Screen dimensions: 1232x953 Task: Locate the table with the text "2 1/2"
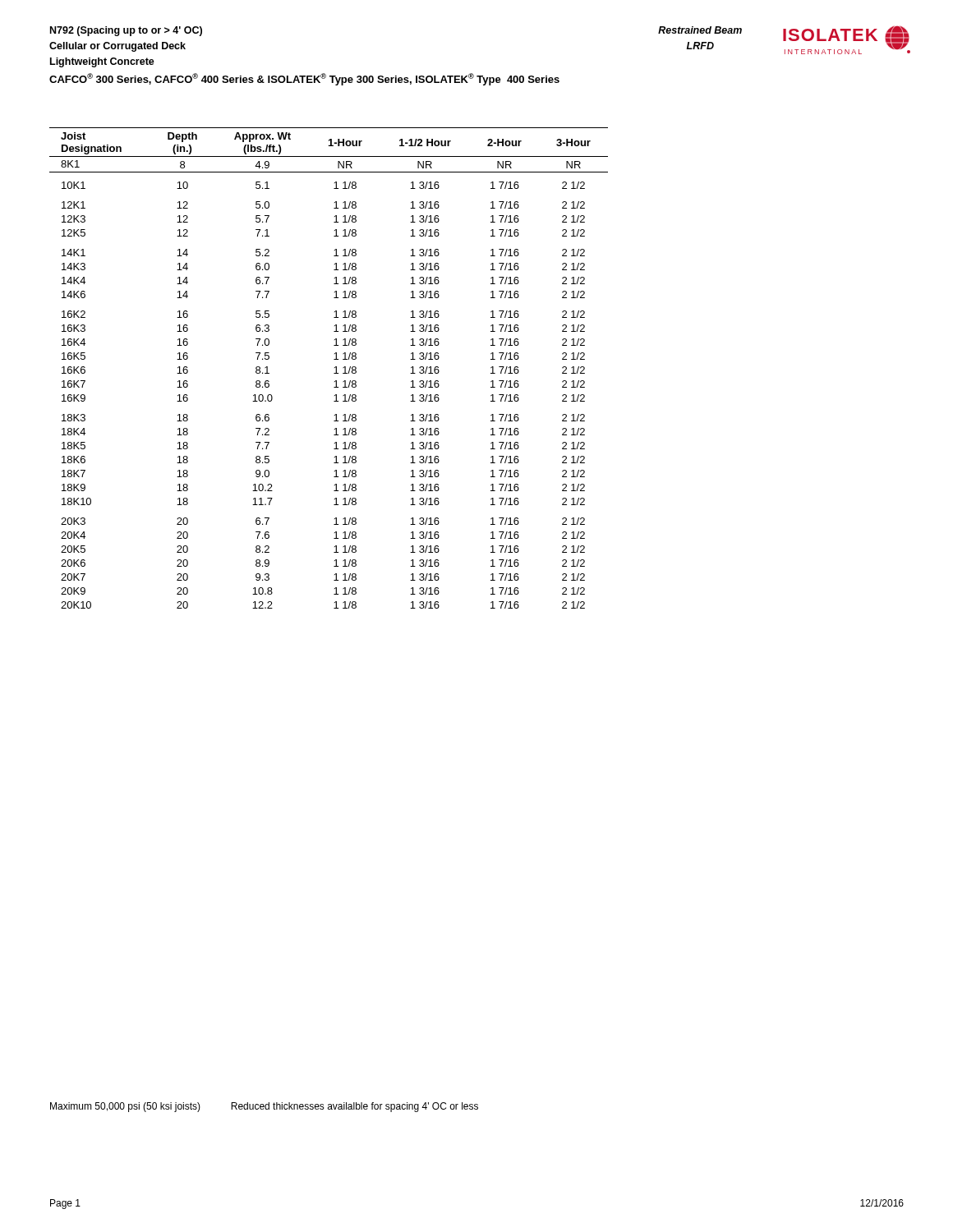click(x=476, y=370)
